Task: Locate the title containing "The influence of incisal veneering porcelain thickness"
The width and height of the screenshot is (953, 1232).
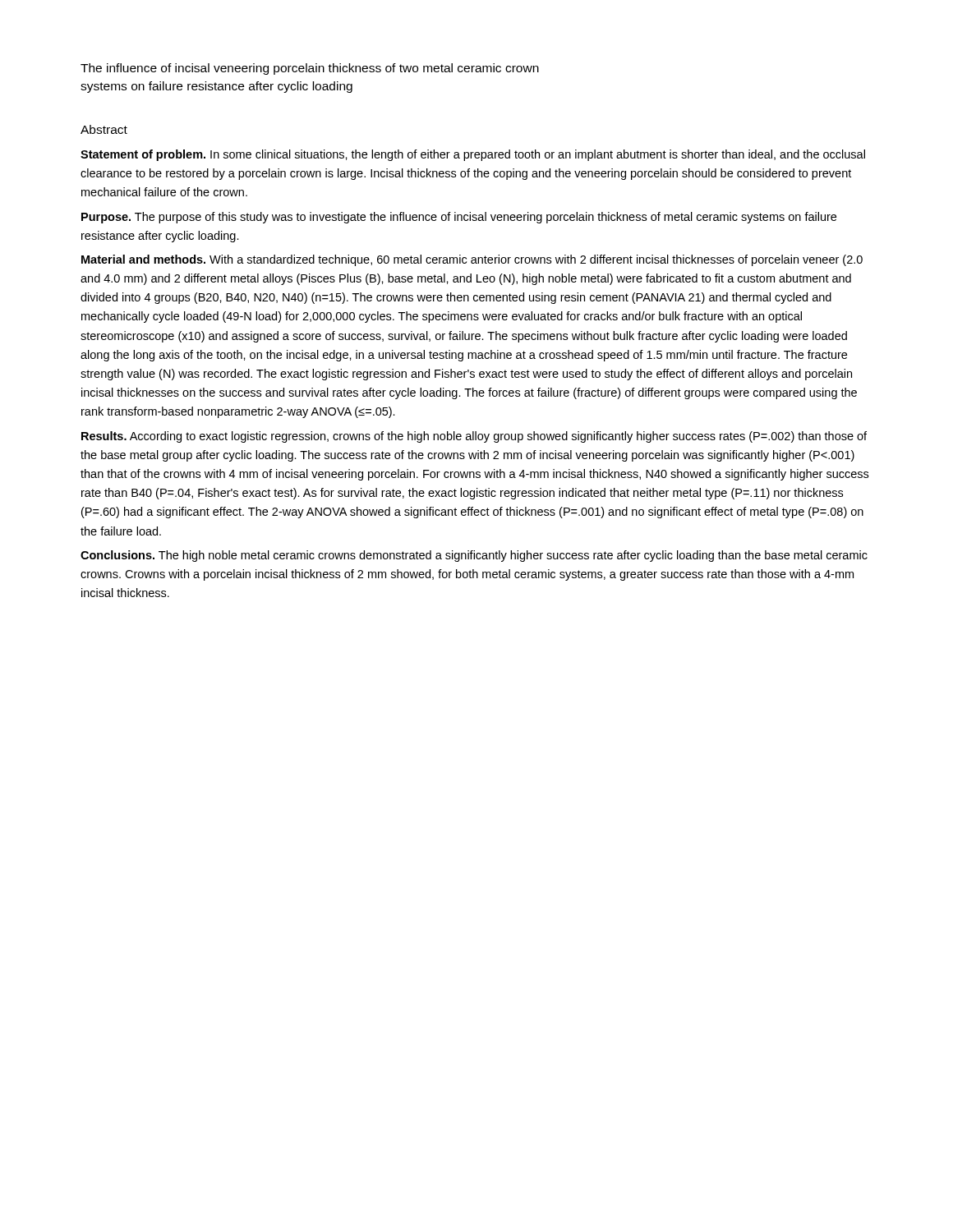Action: 310,77
